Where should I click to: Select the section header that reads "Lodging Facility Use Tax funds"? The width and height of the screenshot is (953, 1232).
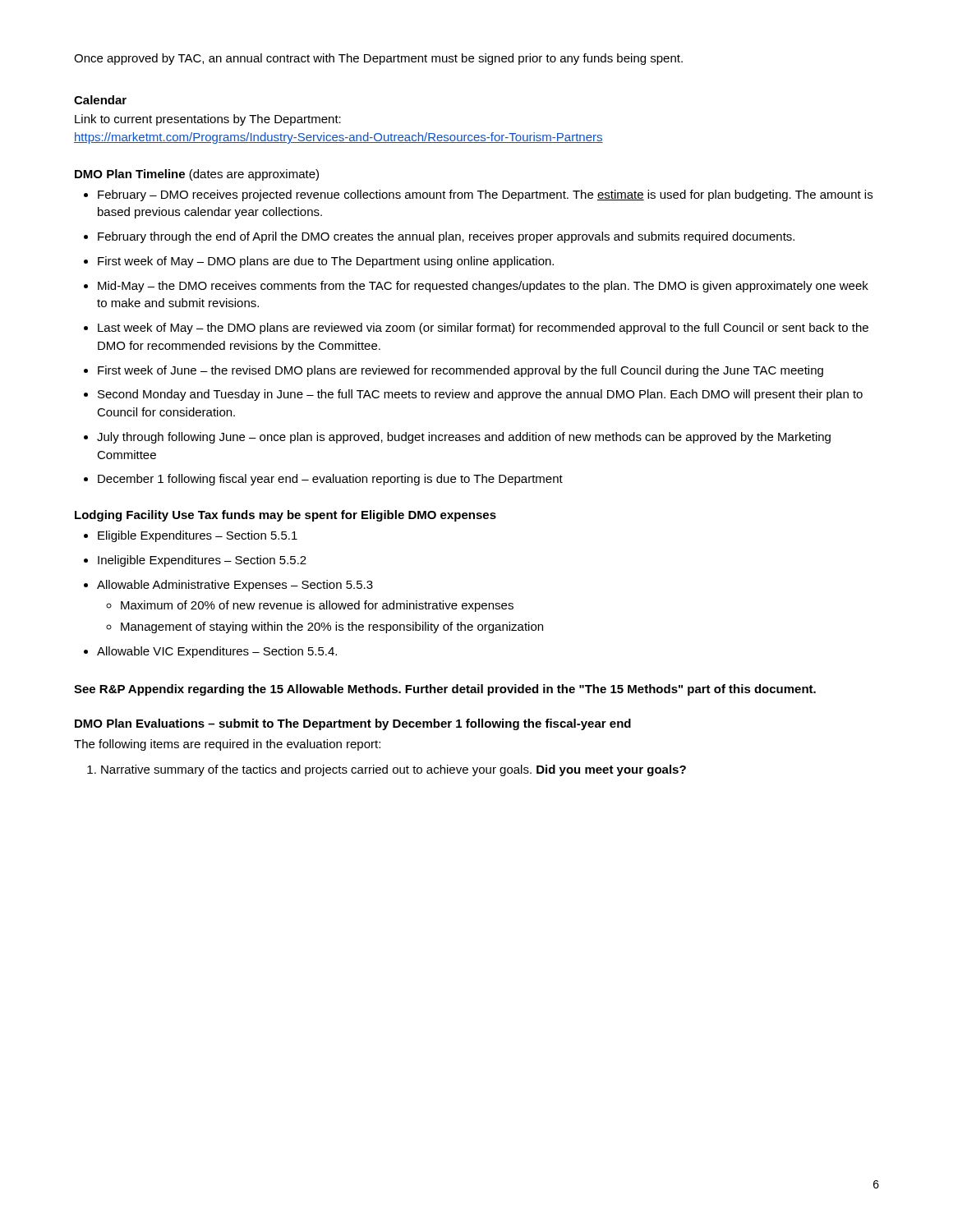tap(285, 515)
